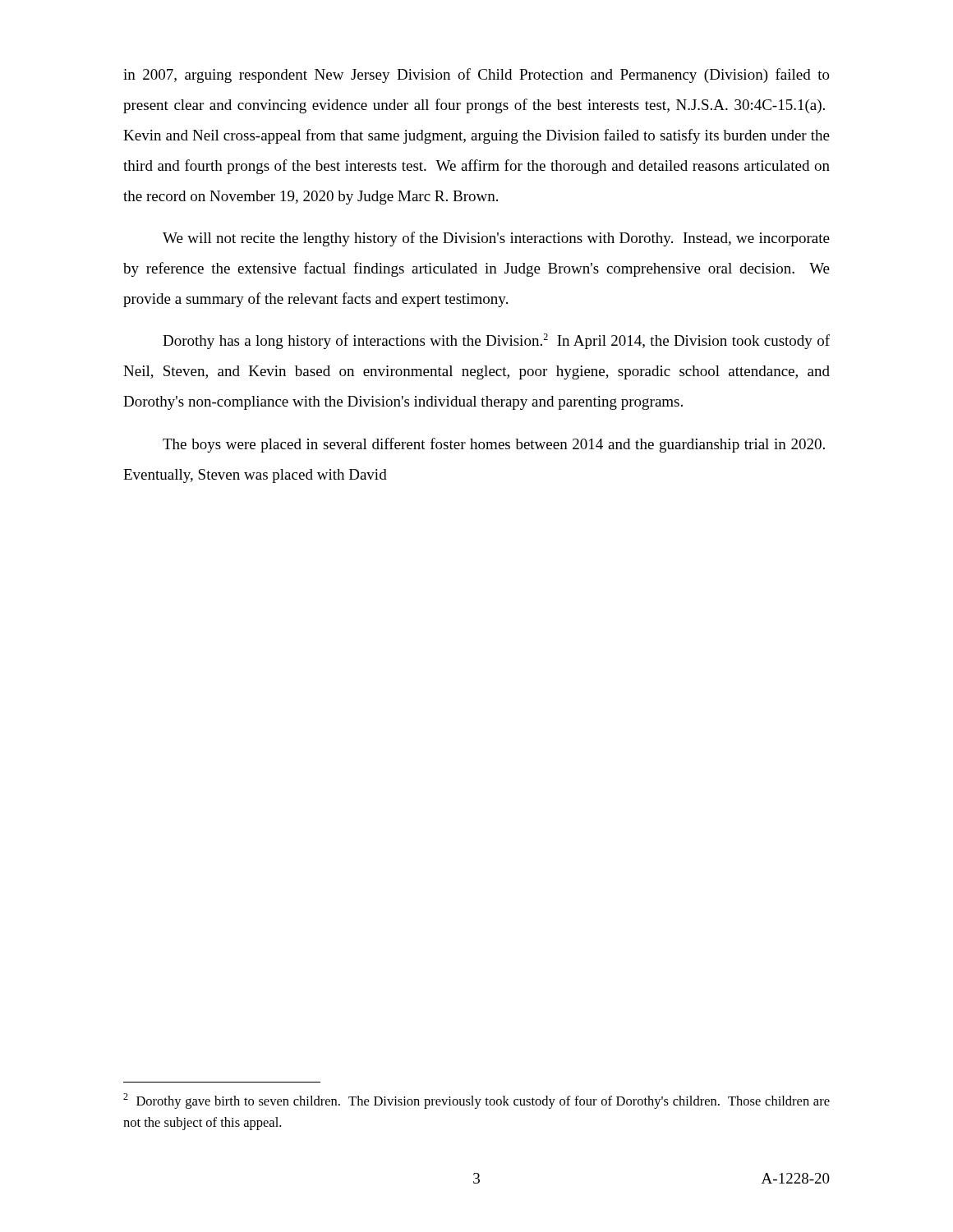This screenshot has height=1232, width=953.
Task: Locate the block of text that opens with "Dorothy has a long"
Action: click(476, 371)
